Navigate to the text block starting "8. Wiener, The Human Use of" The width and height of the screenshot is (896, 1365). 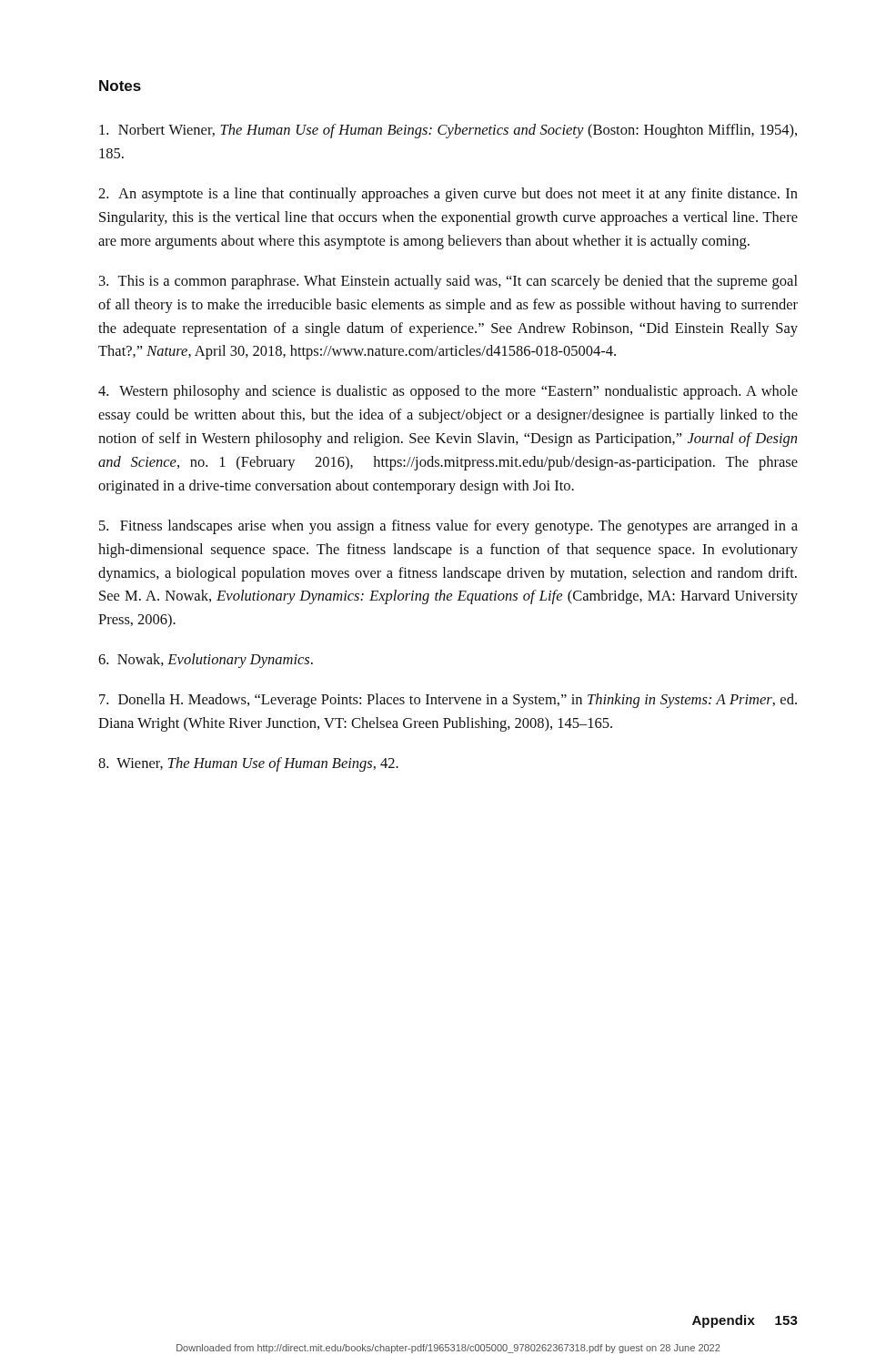click(x=249, y=763)
